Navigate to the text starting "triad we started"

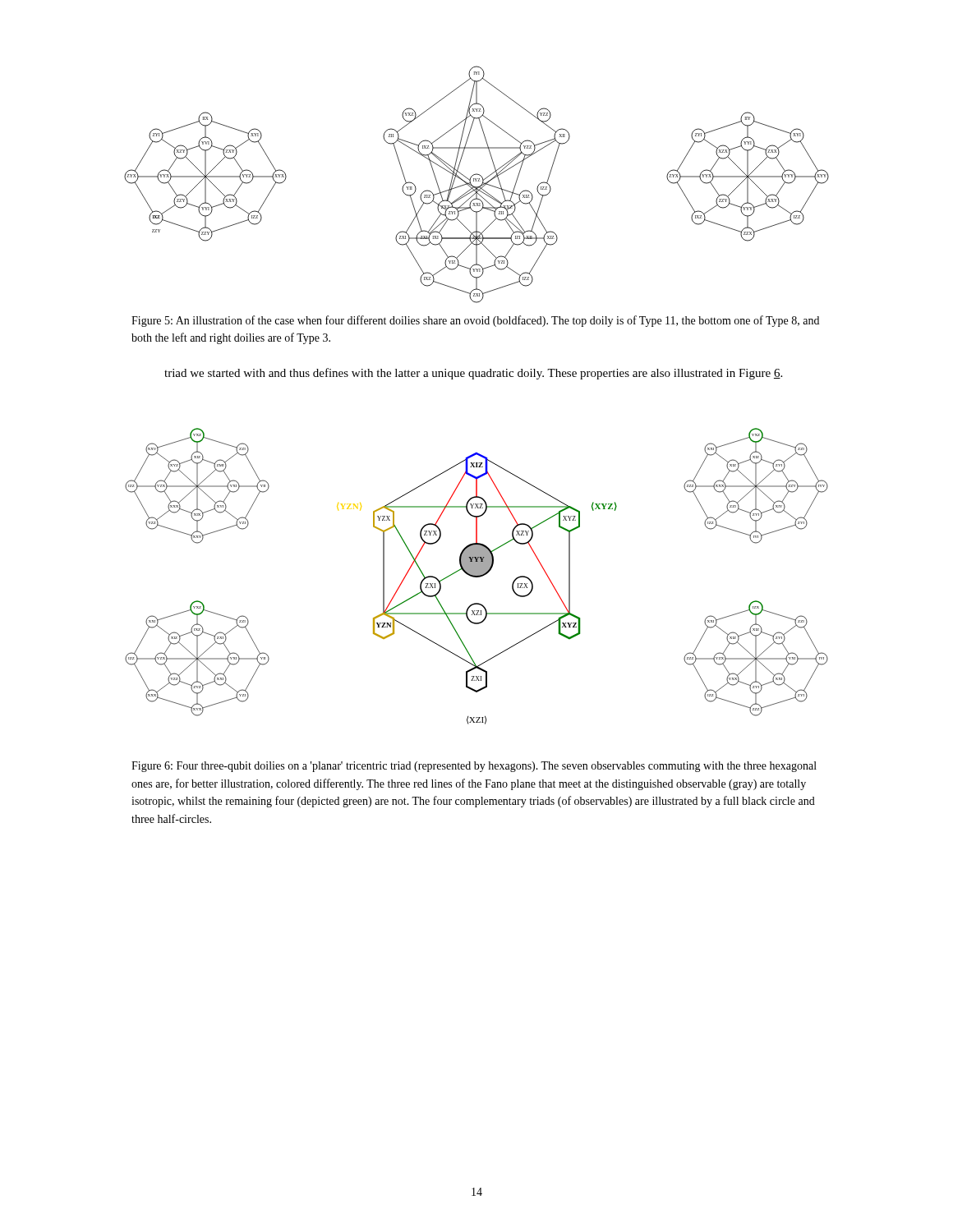(474, 373)
